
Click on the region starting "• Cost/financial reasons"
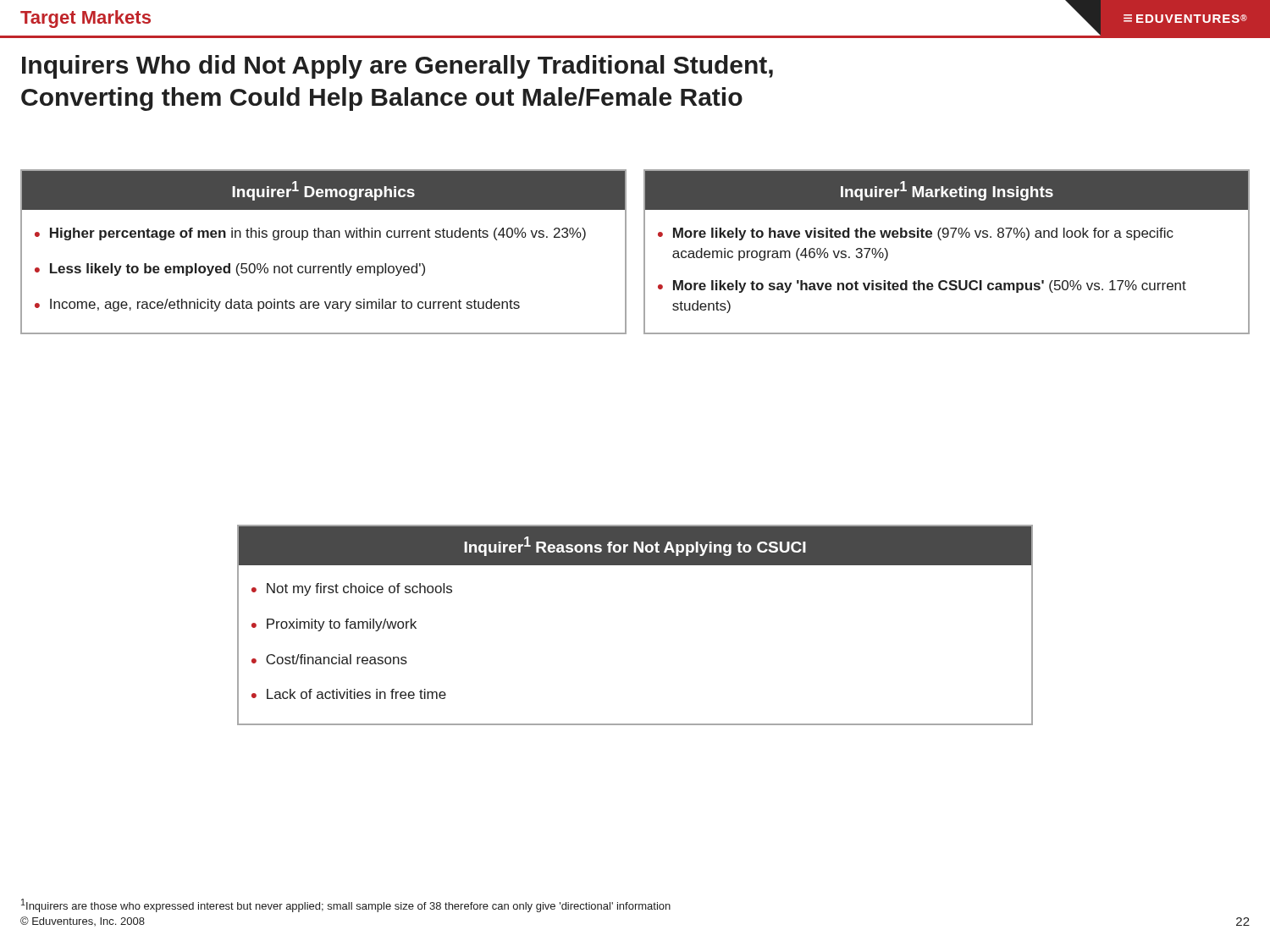[x=329, y=661]
